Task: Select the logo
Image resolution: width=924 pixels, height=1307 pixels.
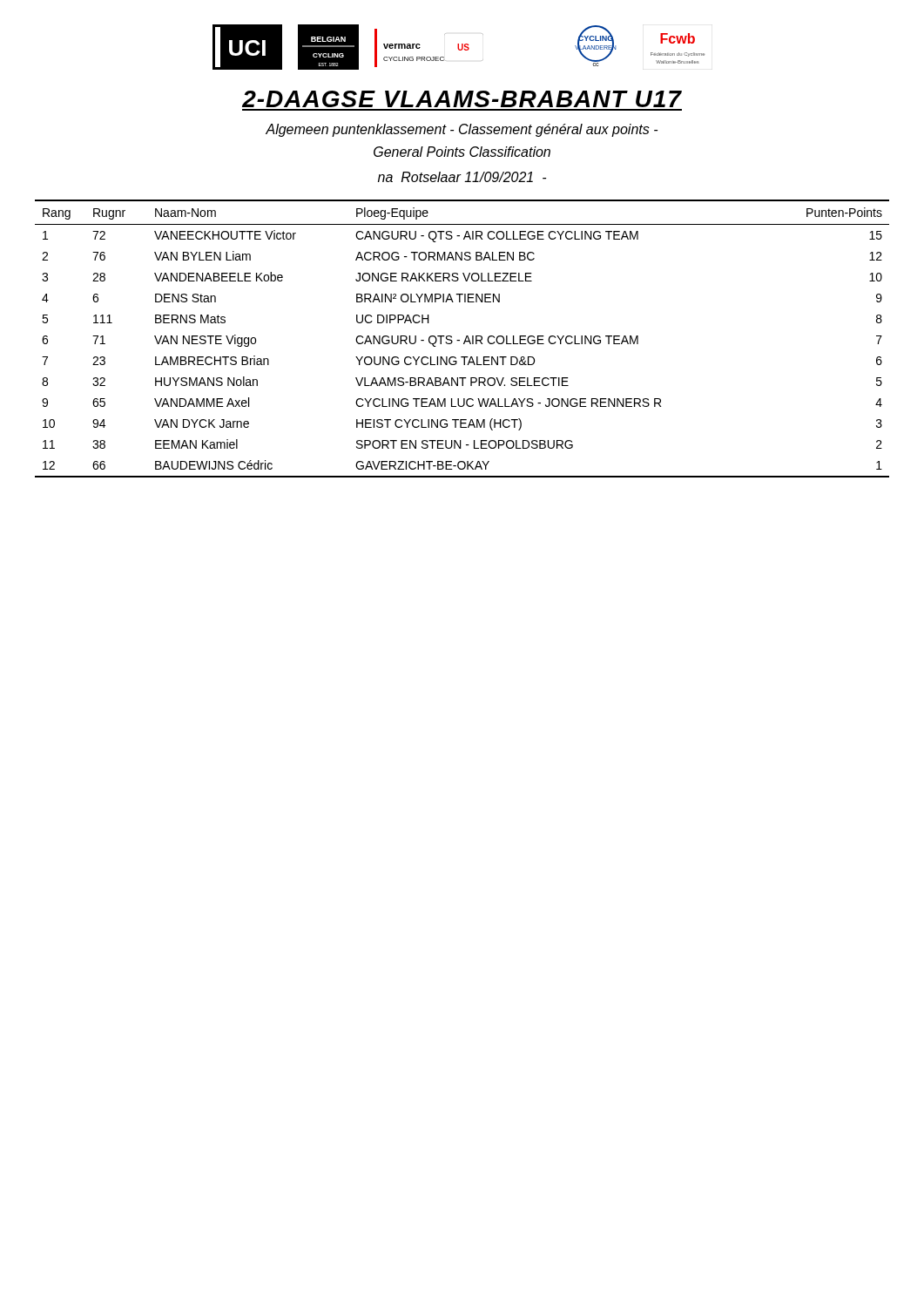Action: (462, 39)
